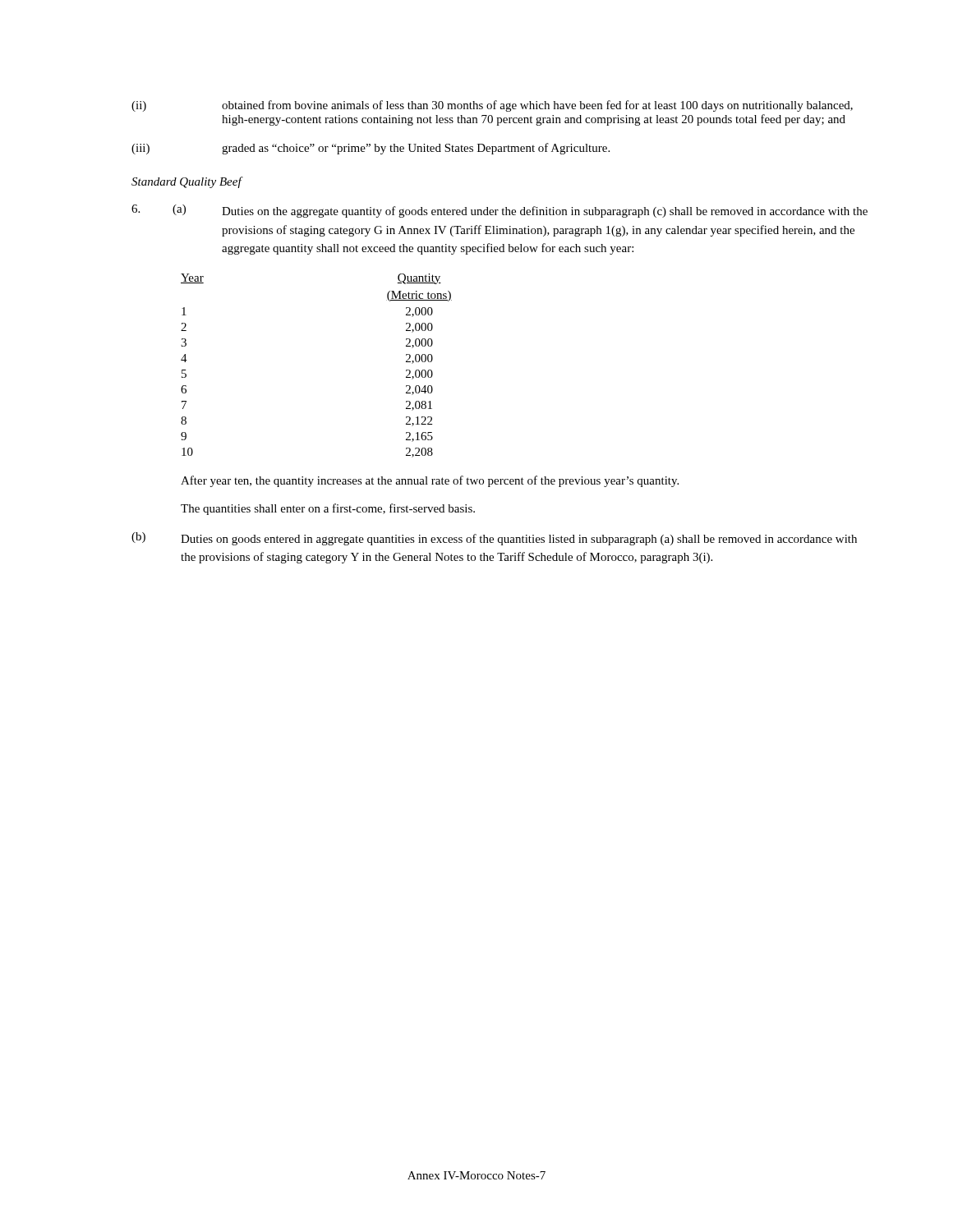Locate the element starting "(ii) obtained from"
The width and height of the screenshot is (953, 1232).
click(501, 113)
